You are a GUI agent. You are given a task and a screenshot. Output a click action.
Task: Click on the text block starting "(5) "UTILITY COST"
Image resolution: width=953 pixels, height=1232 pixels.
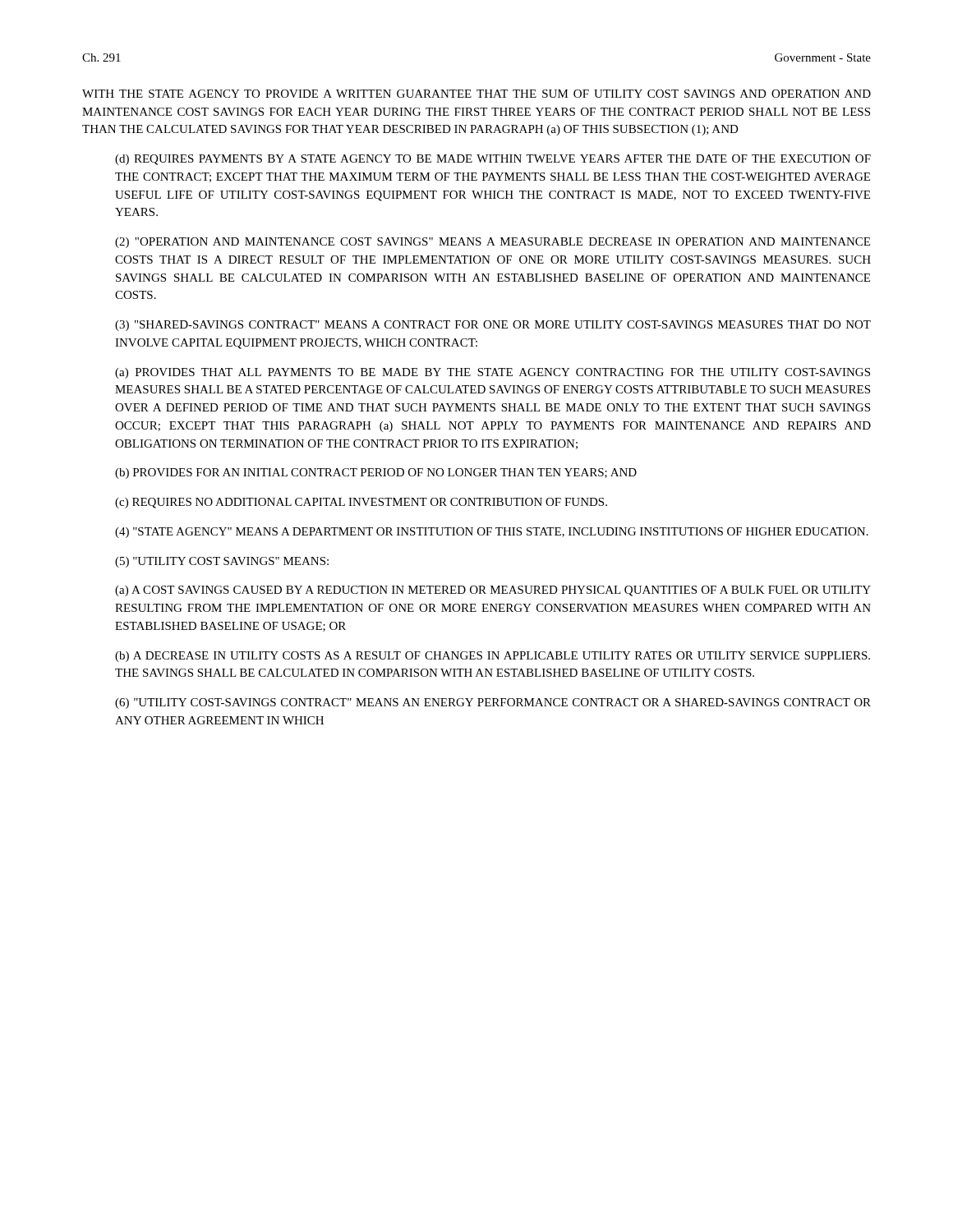coord(222,561)
